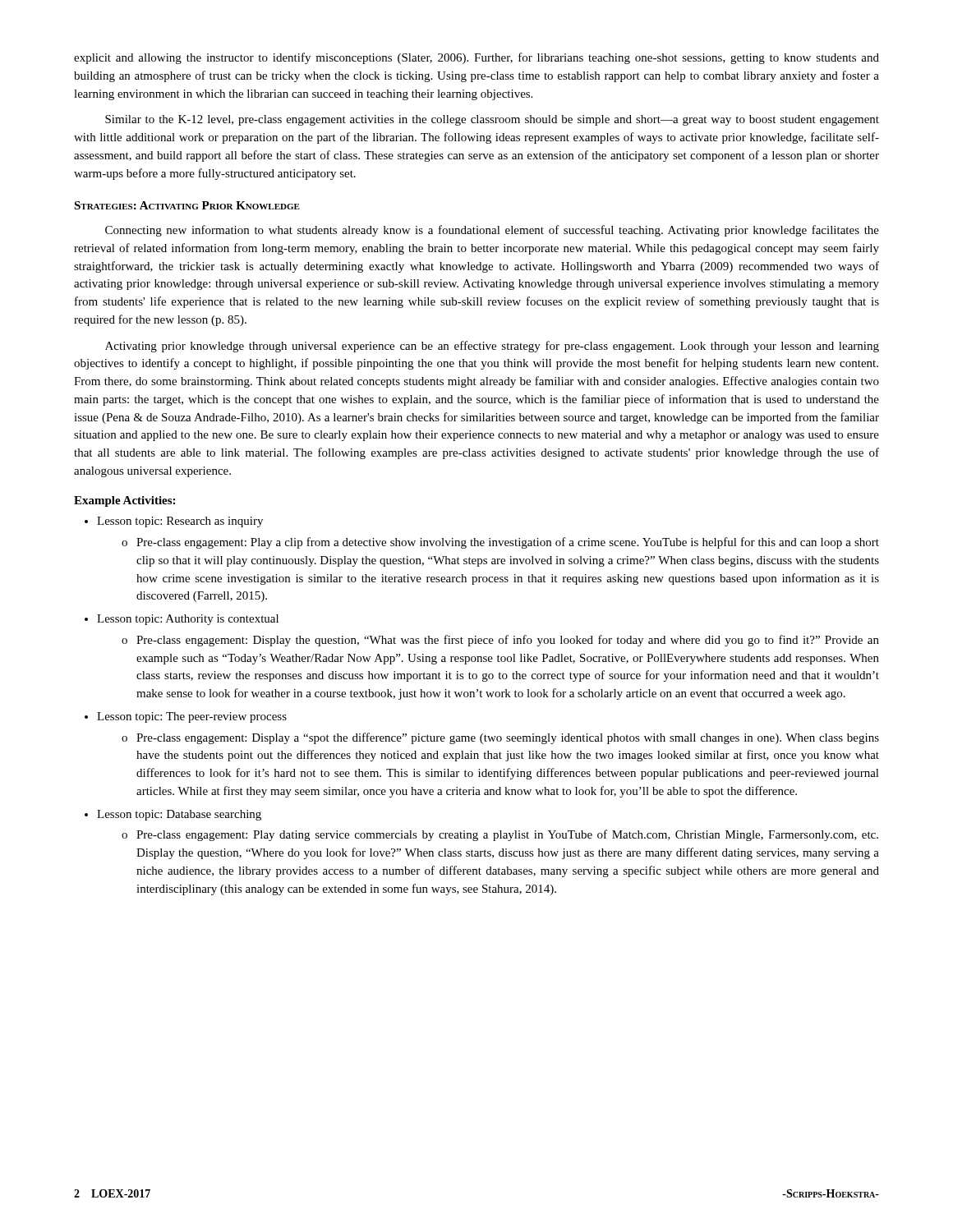Click the passage that begins "Lesson topic: Authority is contextual Pre-class engagement: Display"
The width and height of the screenshot is (953, 1232).
pyautogui.click(x=488, y=657)
